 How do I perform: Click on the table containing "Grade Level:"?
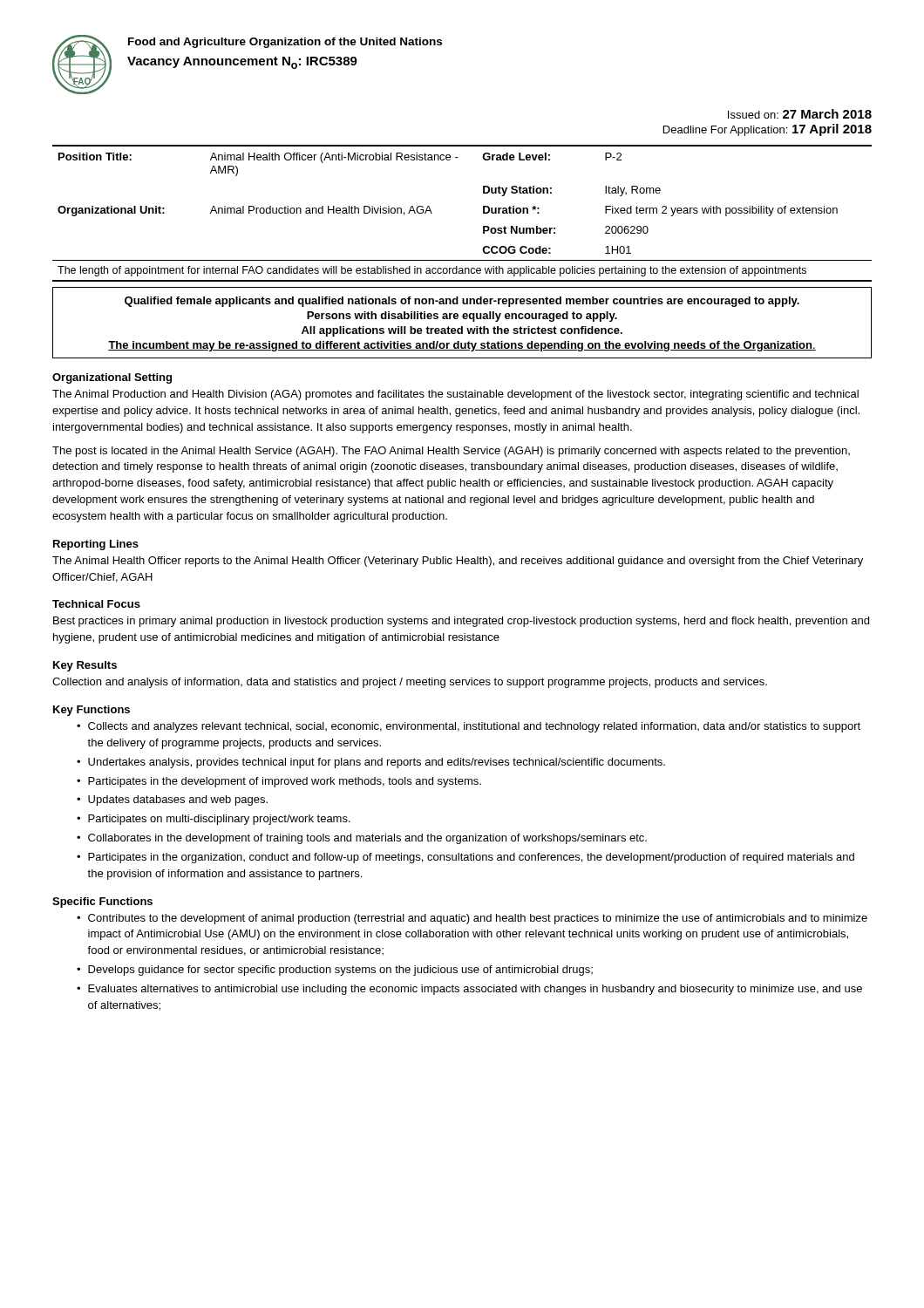pos(462,213)
